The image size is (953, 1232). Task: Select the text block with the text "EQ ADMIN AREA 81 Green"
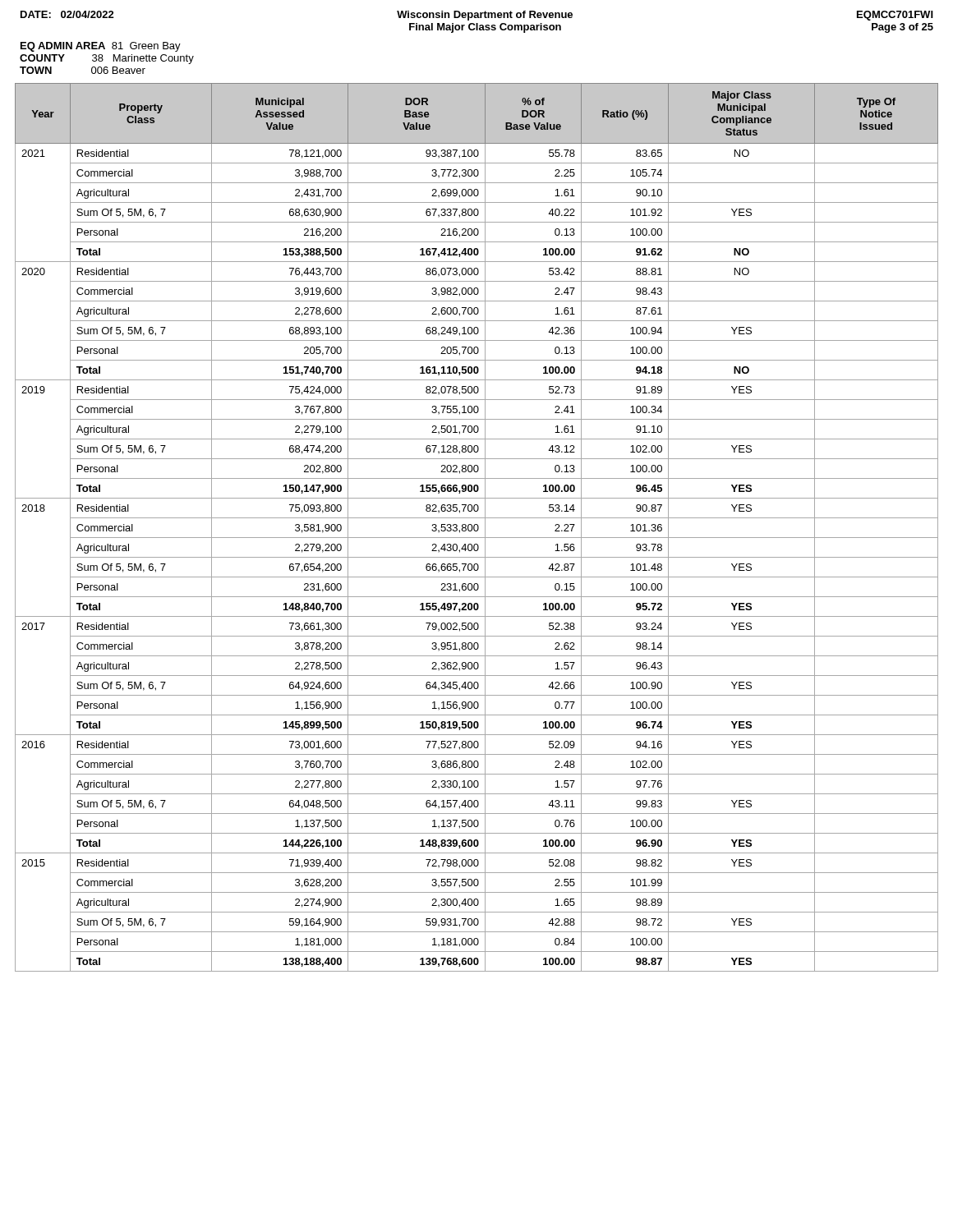click(x=107, y=58)
